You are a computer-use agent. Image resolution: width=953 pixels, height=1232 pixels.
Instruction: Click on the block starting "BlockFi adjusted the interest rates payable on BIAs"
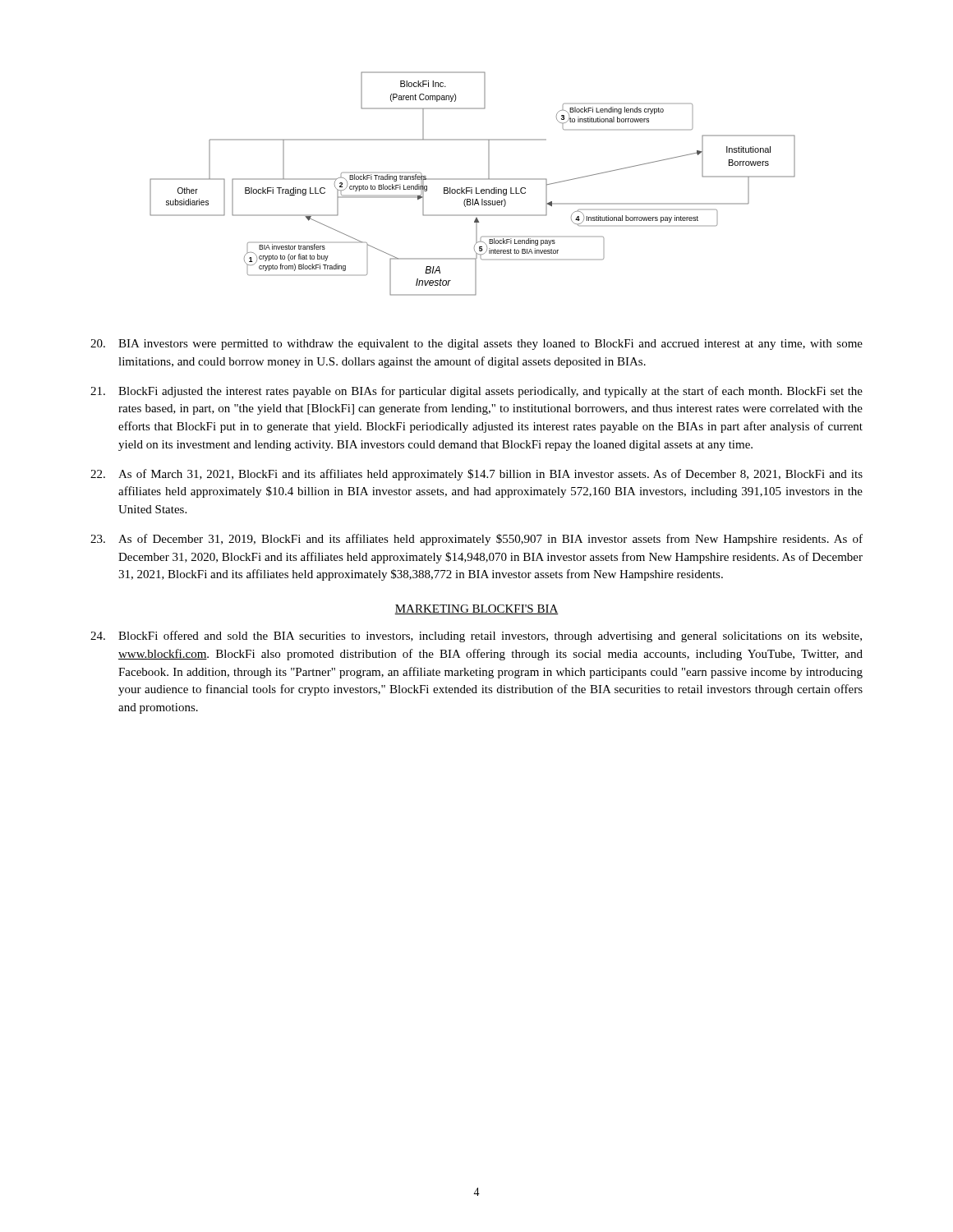click(476, 418)
